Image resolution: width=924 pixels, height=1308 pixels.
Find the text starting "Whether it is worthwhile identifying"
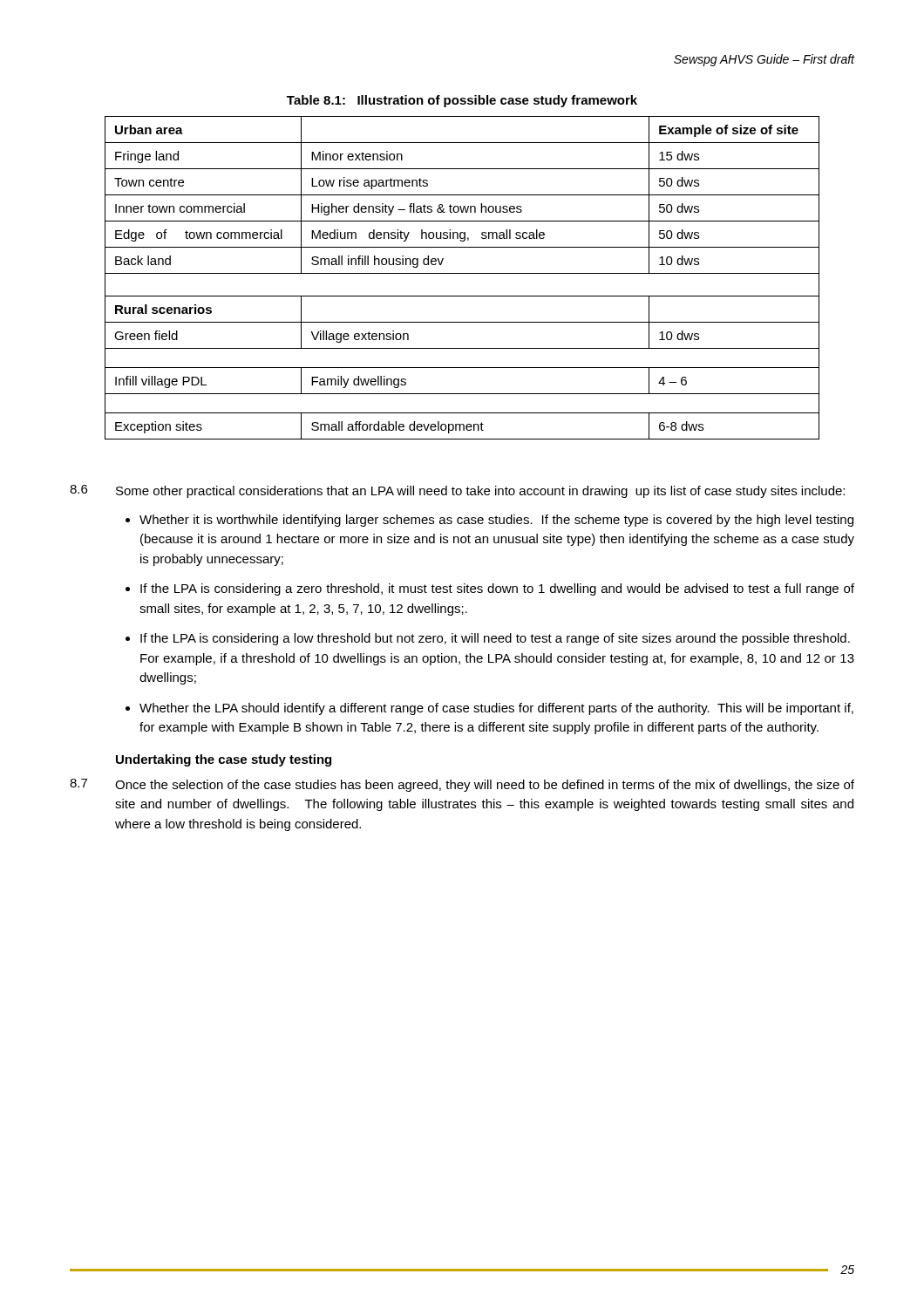[x=497, y=538]
